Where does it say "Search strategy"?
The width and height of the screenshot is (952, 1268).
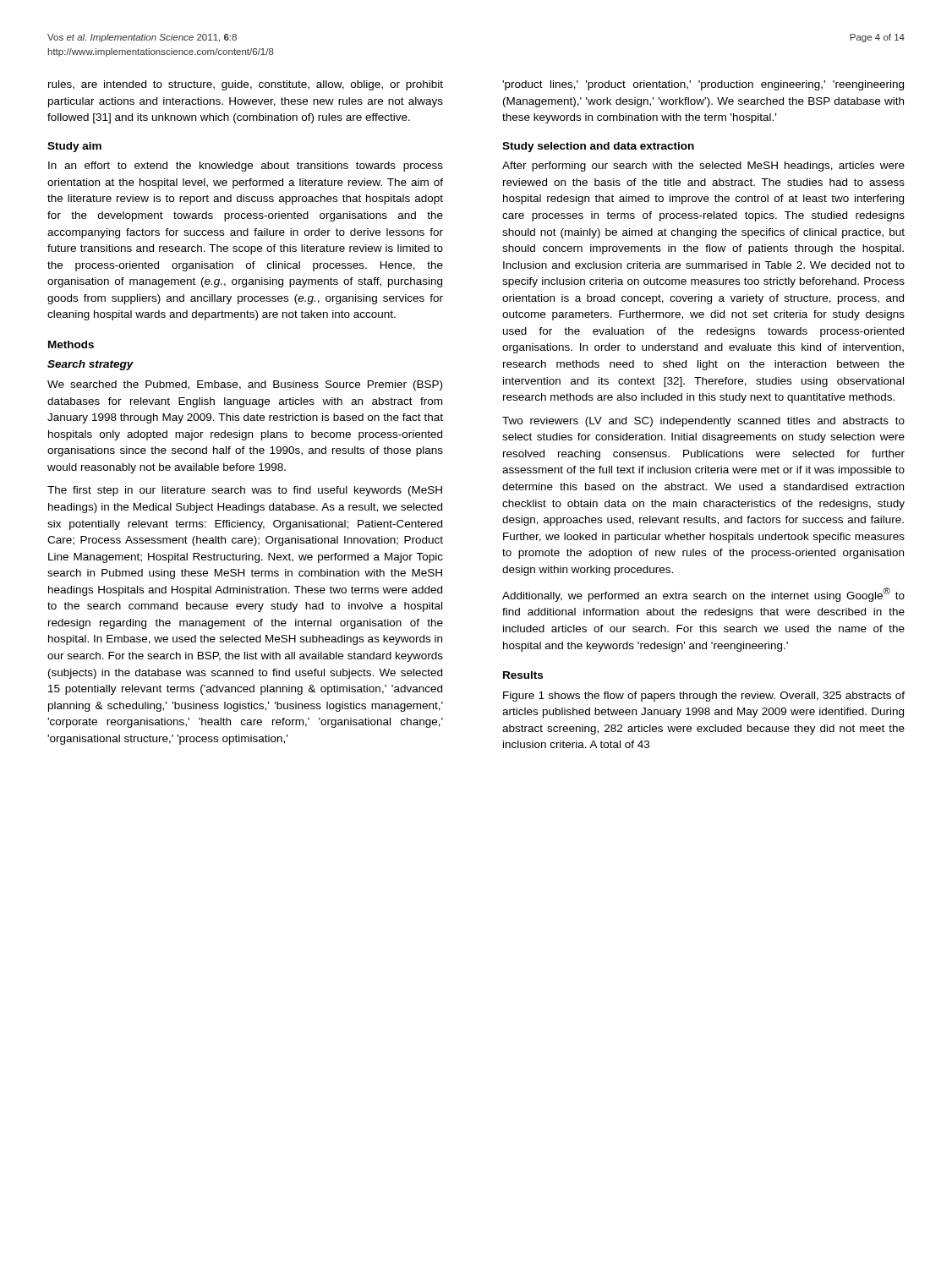click(90, 364)
